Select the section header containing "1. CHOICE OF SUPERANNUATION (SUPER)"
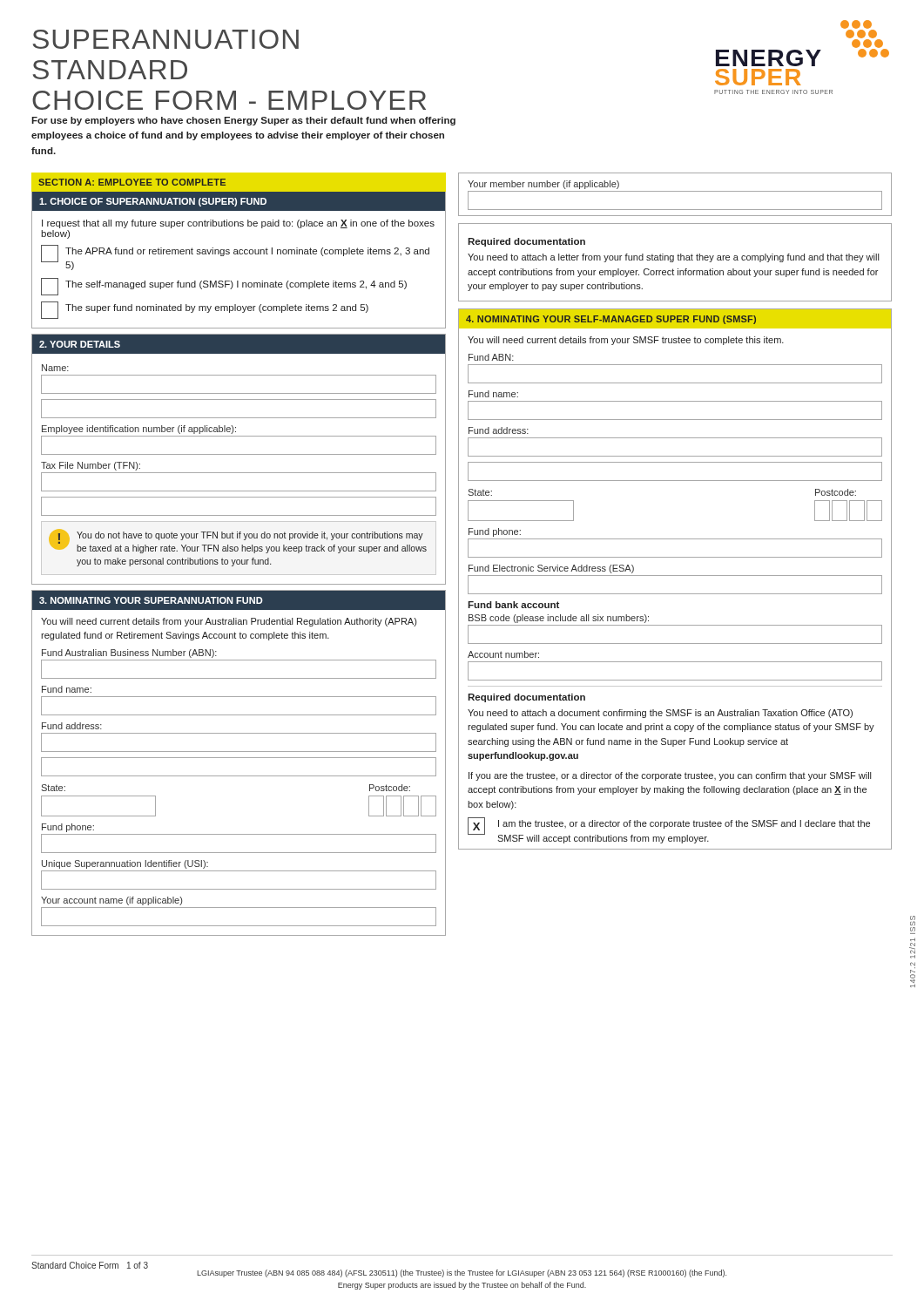 point(153,201)
